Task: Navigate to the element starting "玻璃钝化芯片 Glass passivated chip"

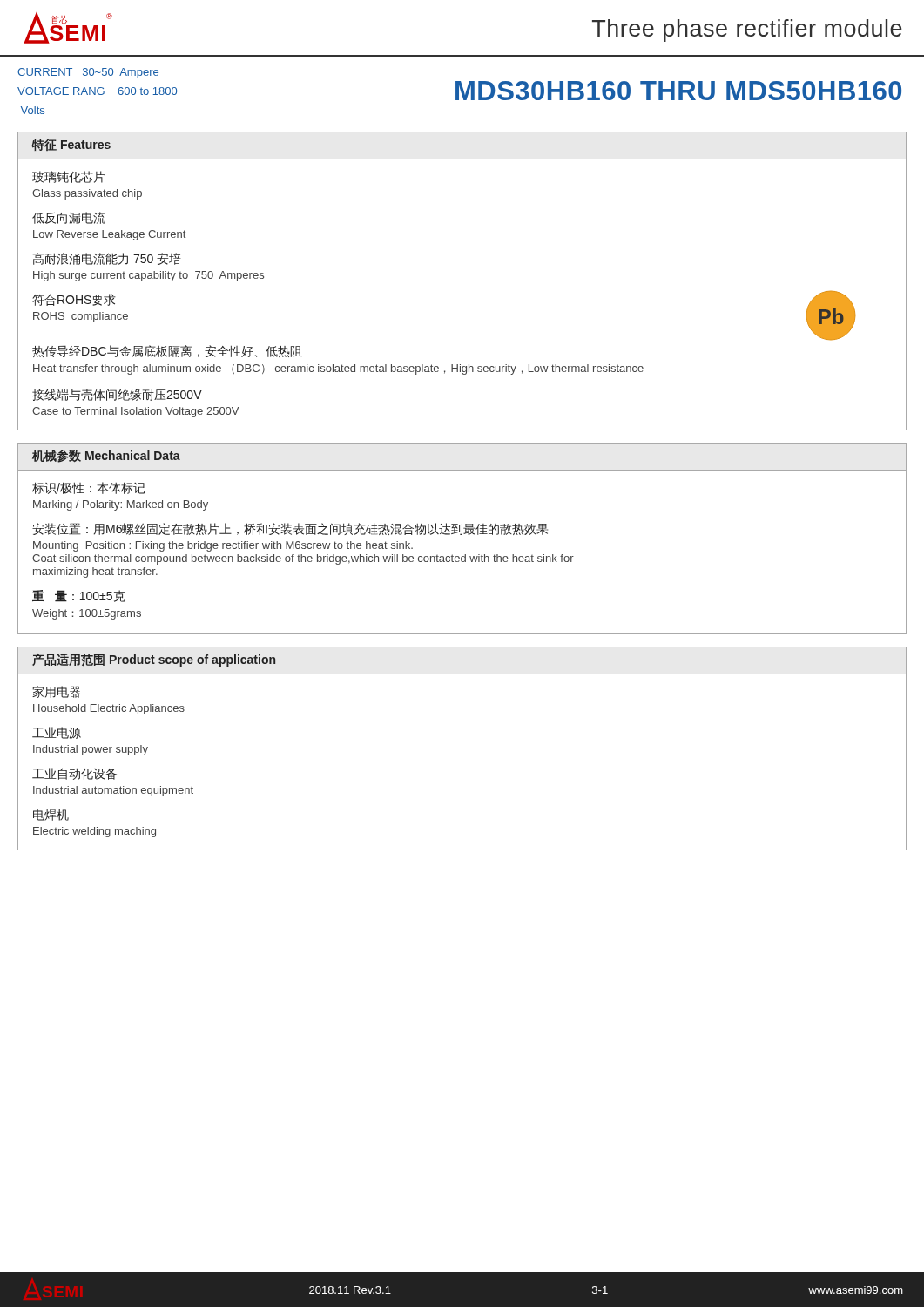Action: click(x=69, y=177)
